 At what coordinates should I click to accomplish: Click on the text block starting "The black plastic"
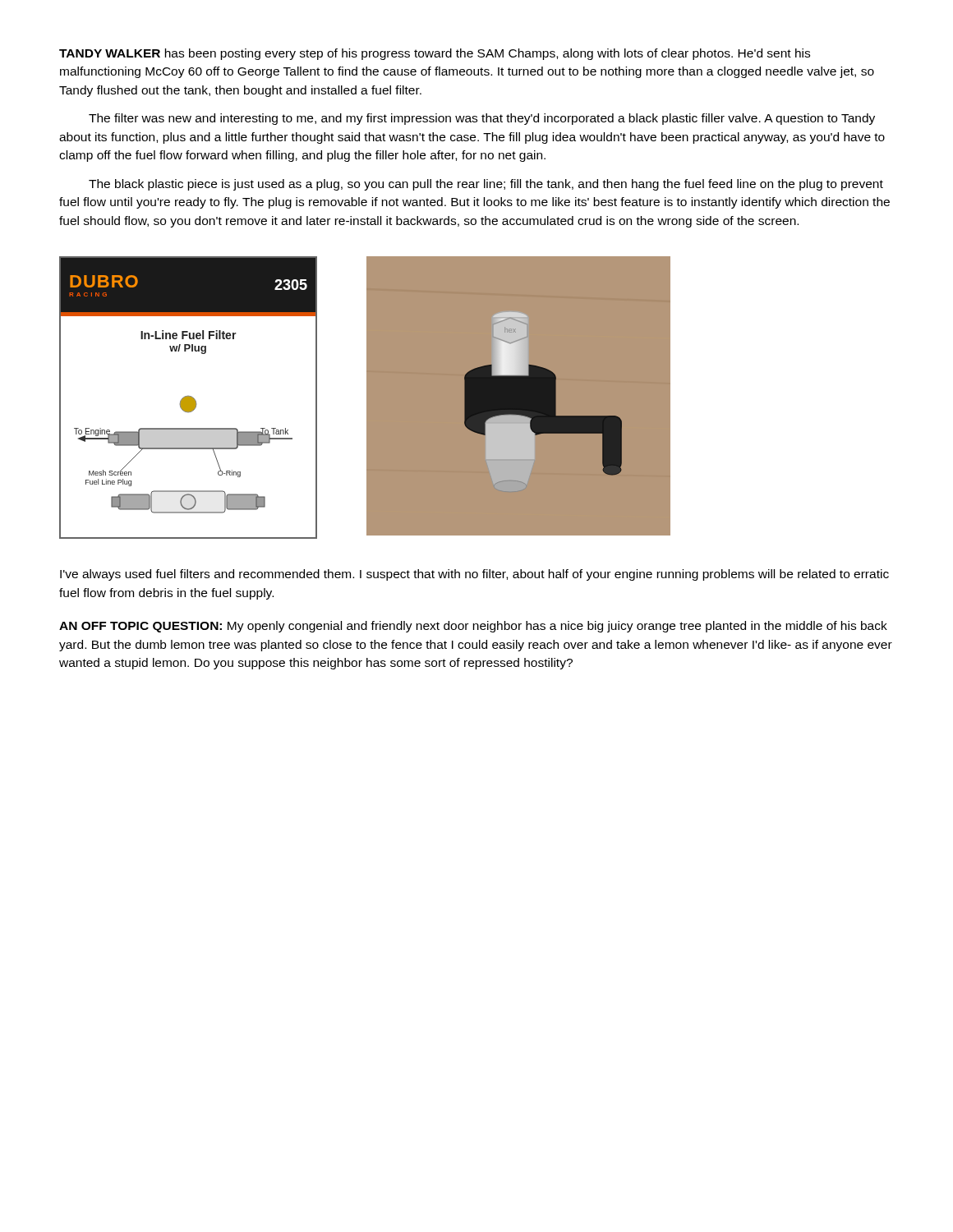[475, 202]
